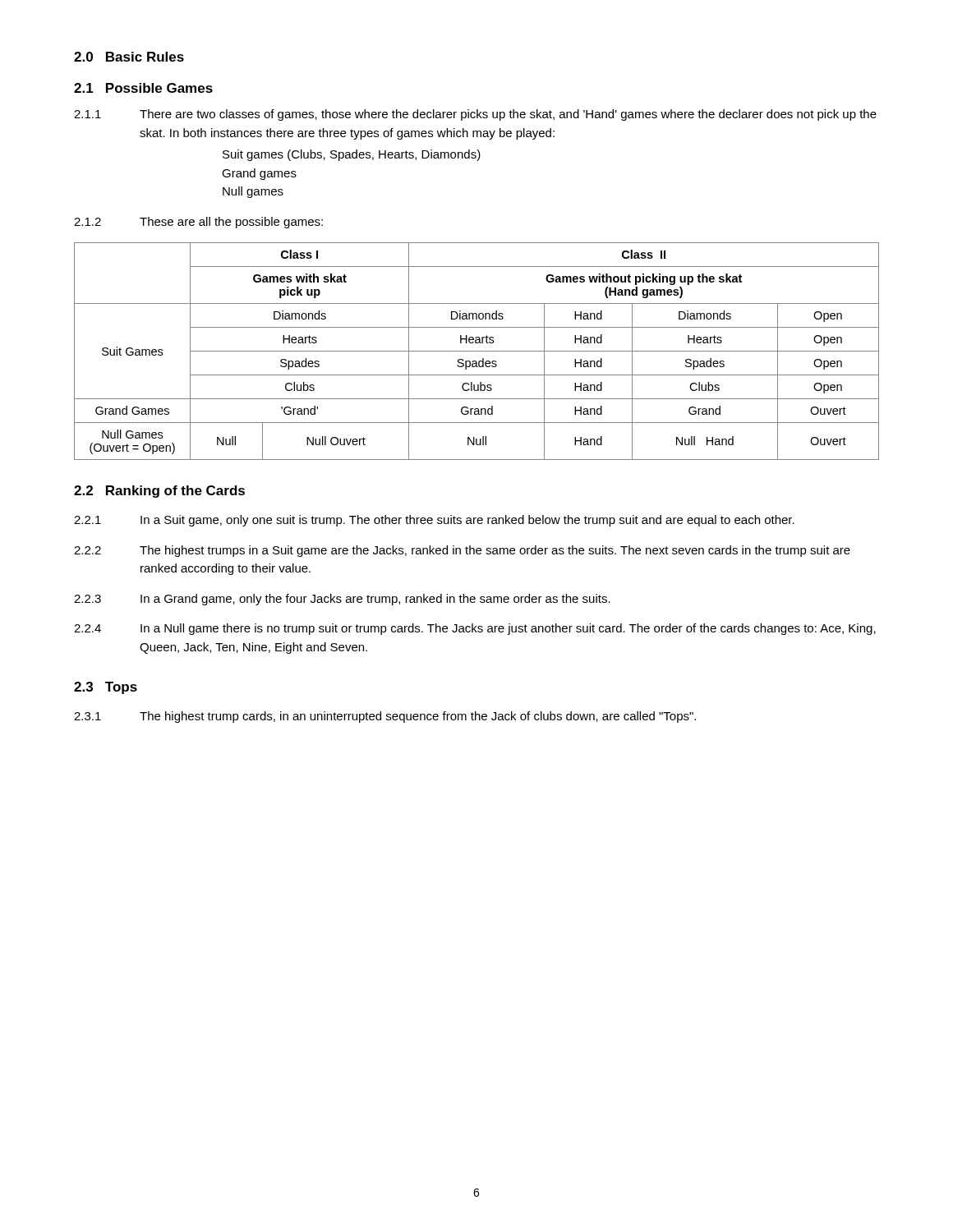Locate the text block that reads "1.1 There are two classes of"

(x=476, y=153)
